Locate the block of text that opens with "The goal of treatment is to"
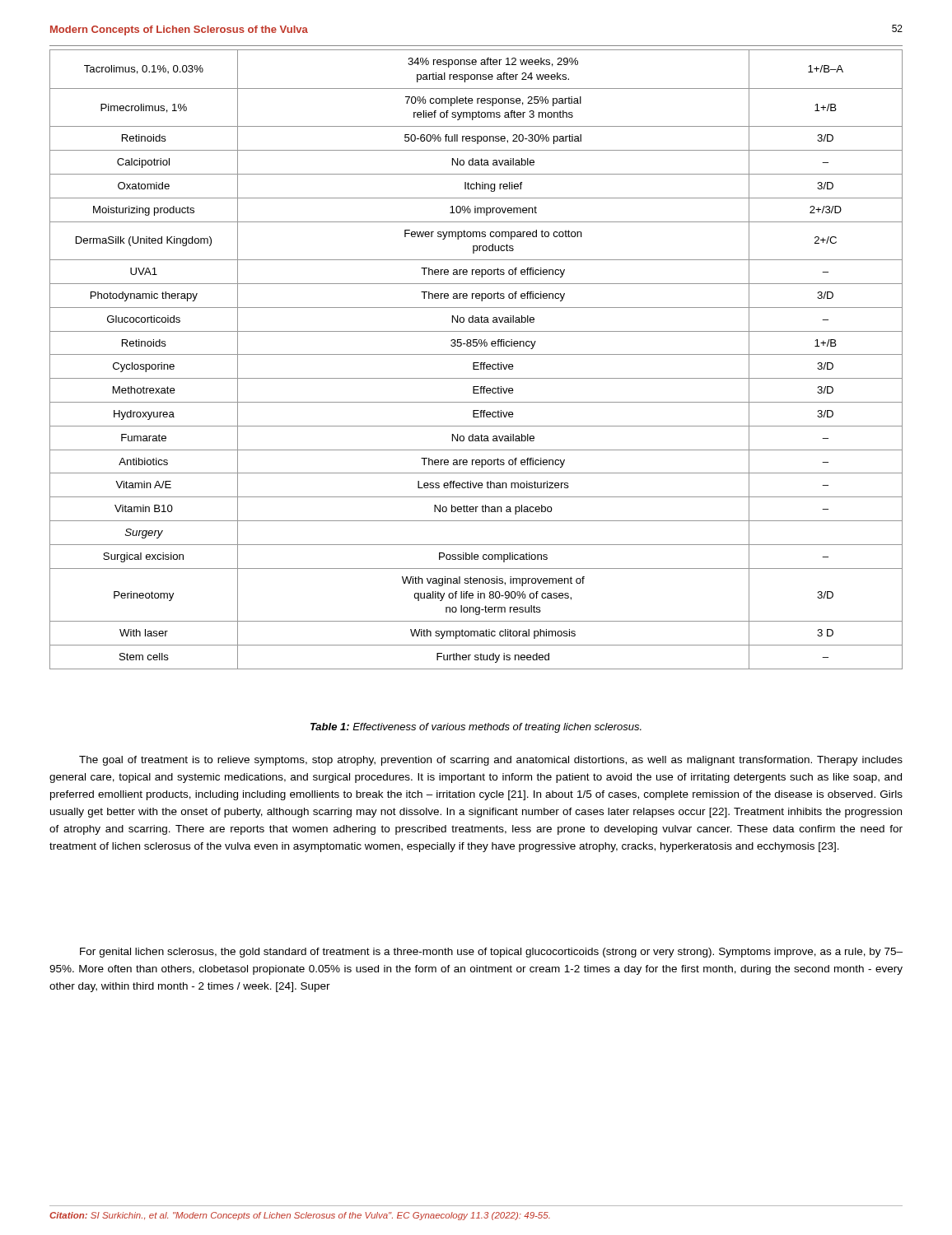The height and width of the screenshot is (1235, 952). (x=476, y=803)
